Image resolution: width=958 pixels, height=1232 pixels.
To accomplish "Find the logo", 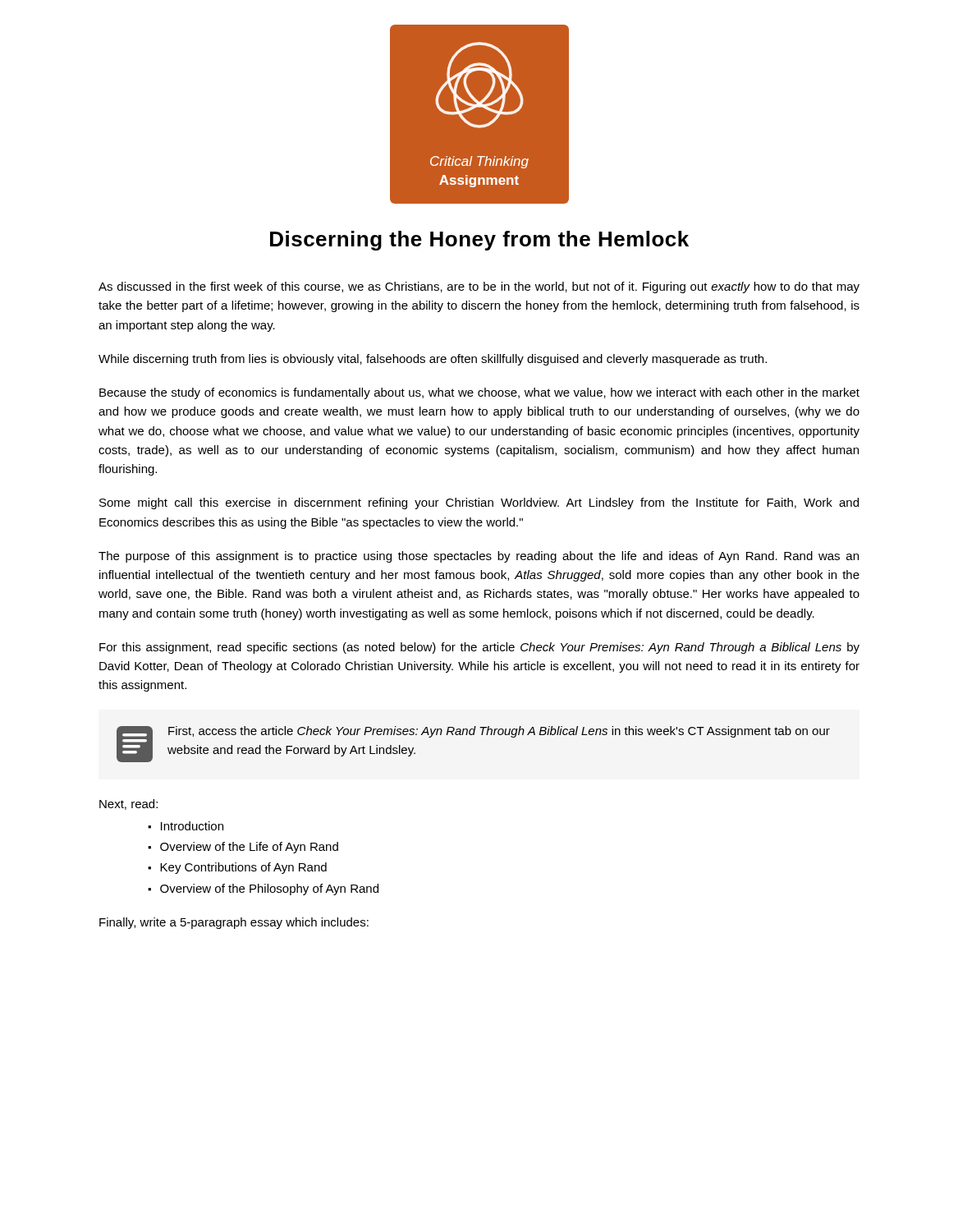I will (479, 114).
